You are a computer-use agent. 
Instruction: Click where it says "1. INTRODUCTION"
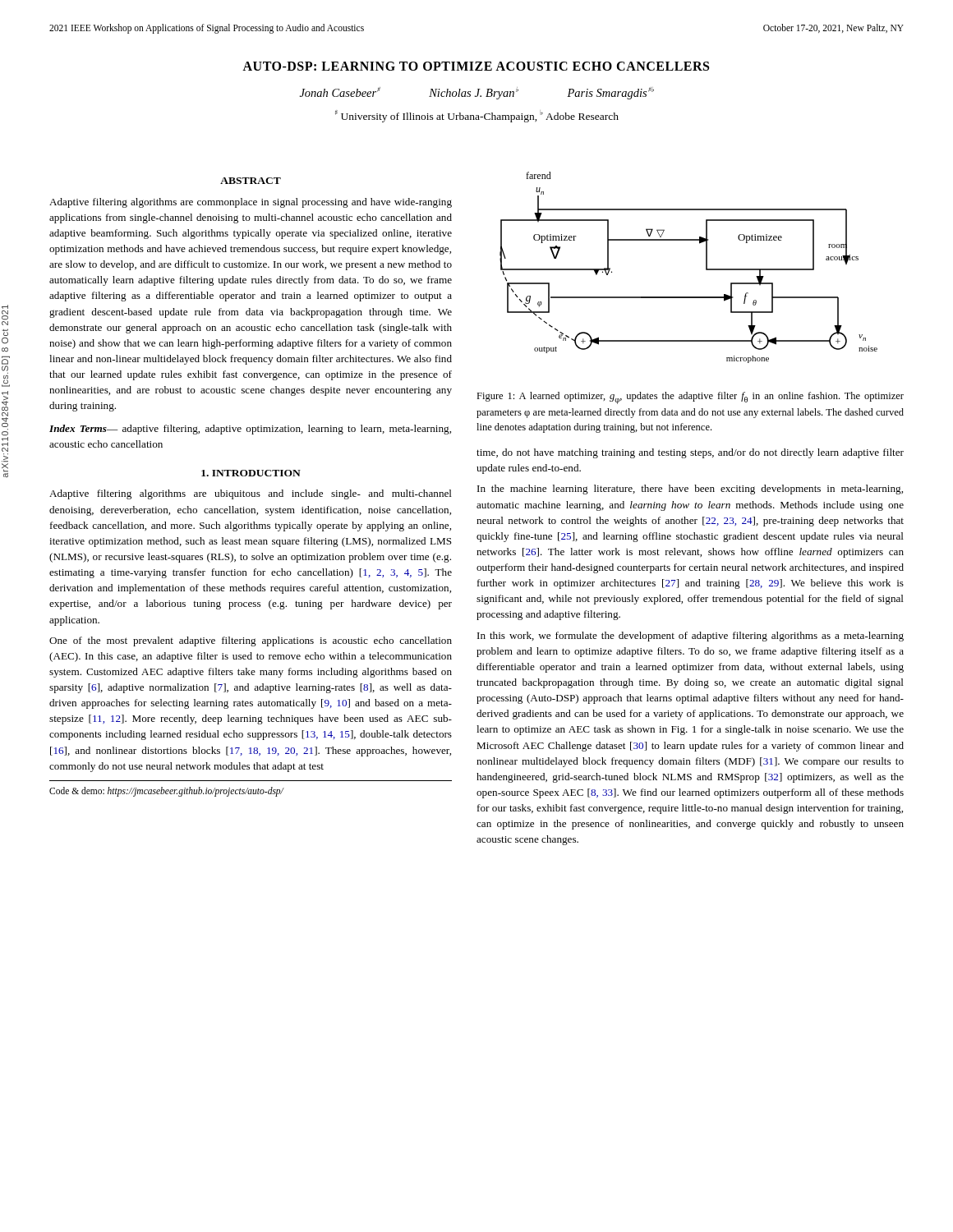pyautogui.click(x=251, y=472)
